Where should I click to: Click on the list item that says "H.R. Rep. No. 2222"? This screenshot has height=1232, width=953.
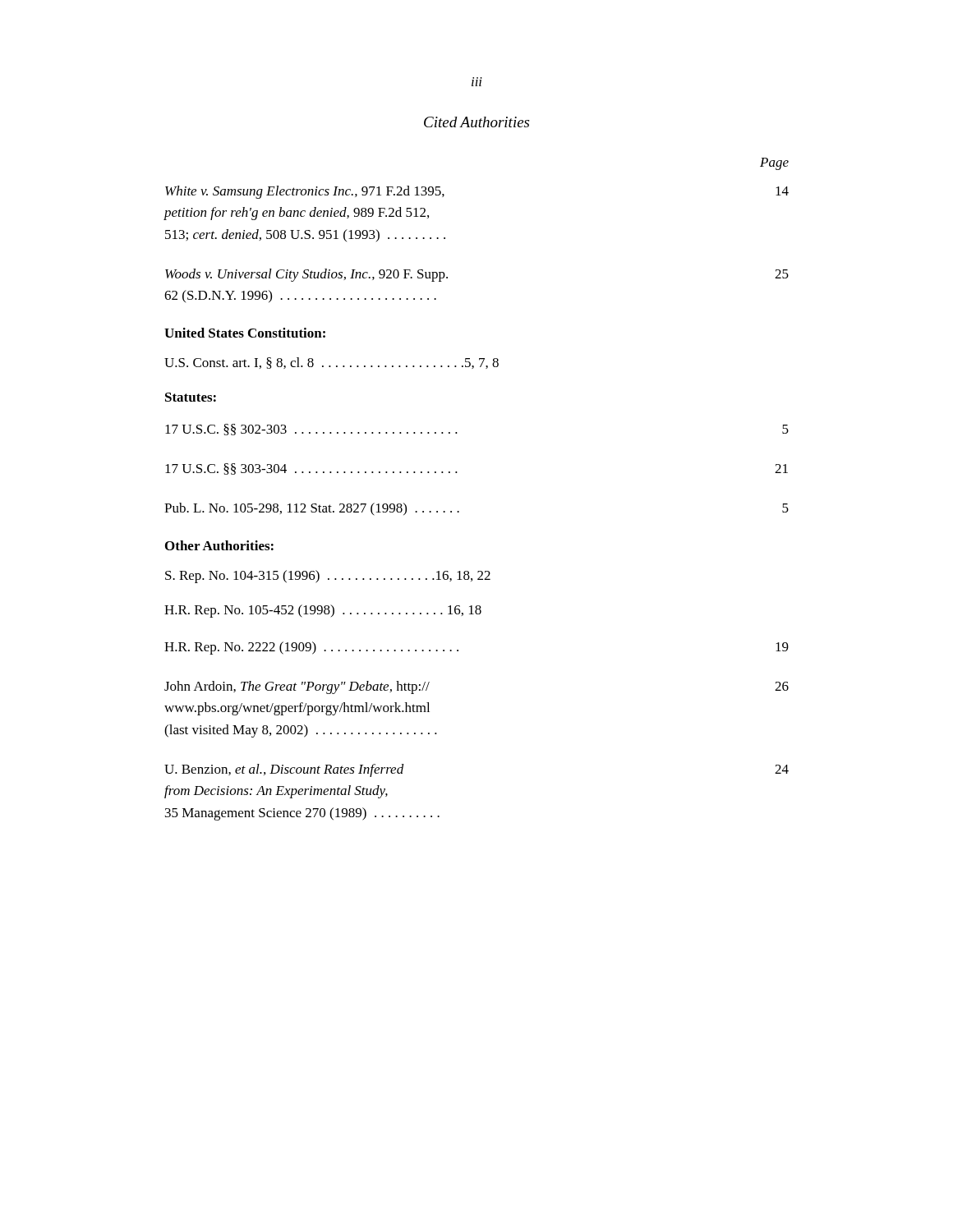(x=239, y=647)
